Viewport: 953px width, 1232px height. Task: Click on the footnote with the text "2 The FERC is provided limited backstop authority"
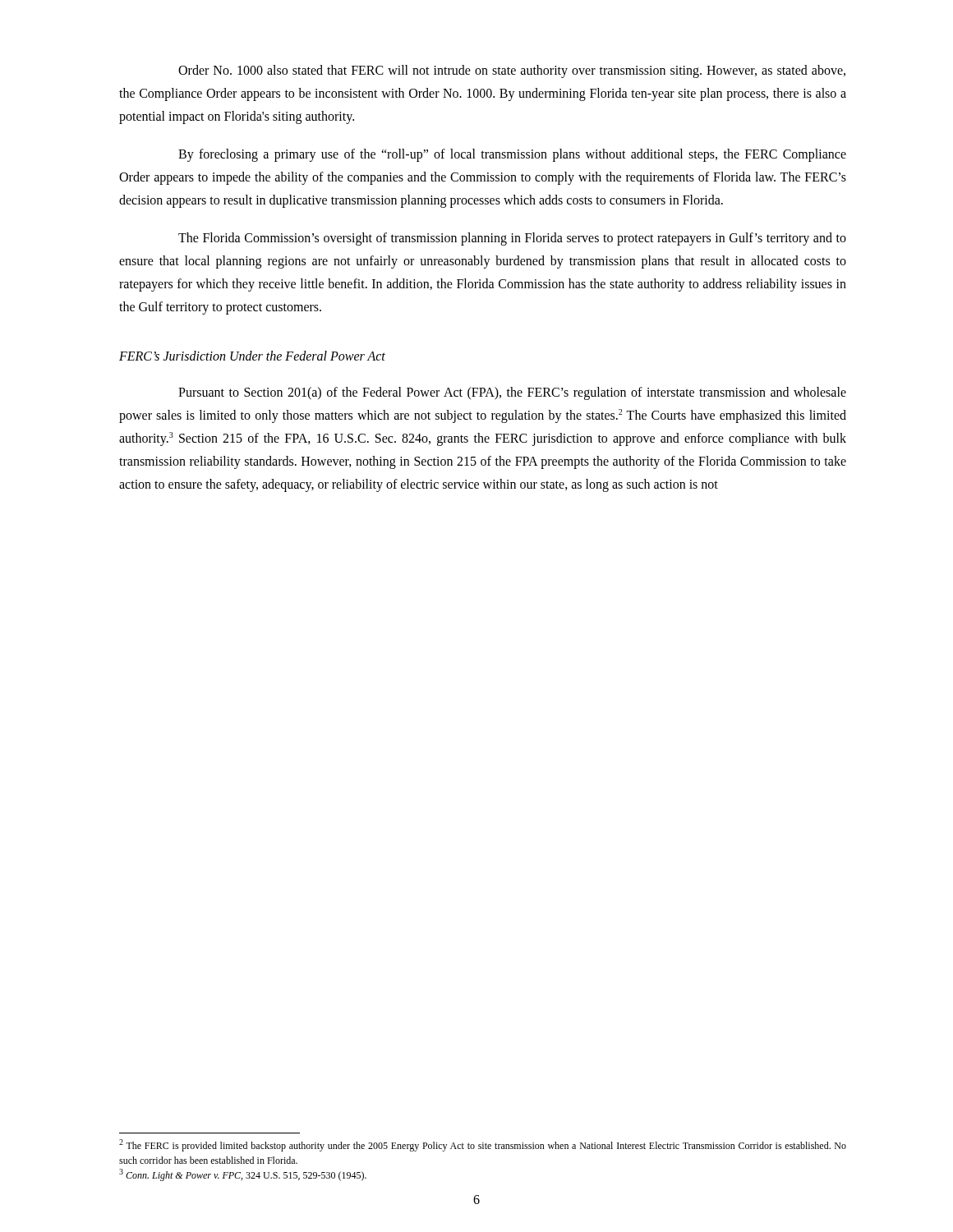483,1145
